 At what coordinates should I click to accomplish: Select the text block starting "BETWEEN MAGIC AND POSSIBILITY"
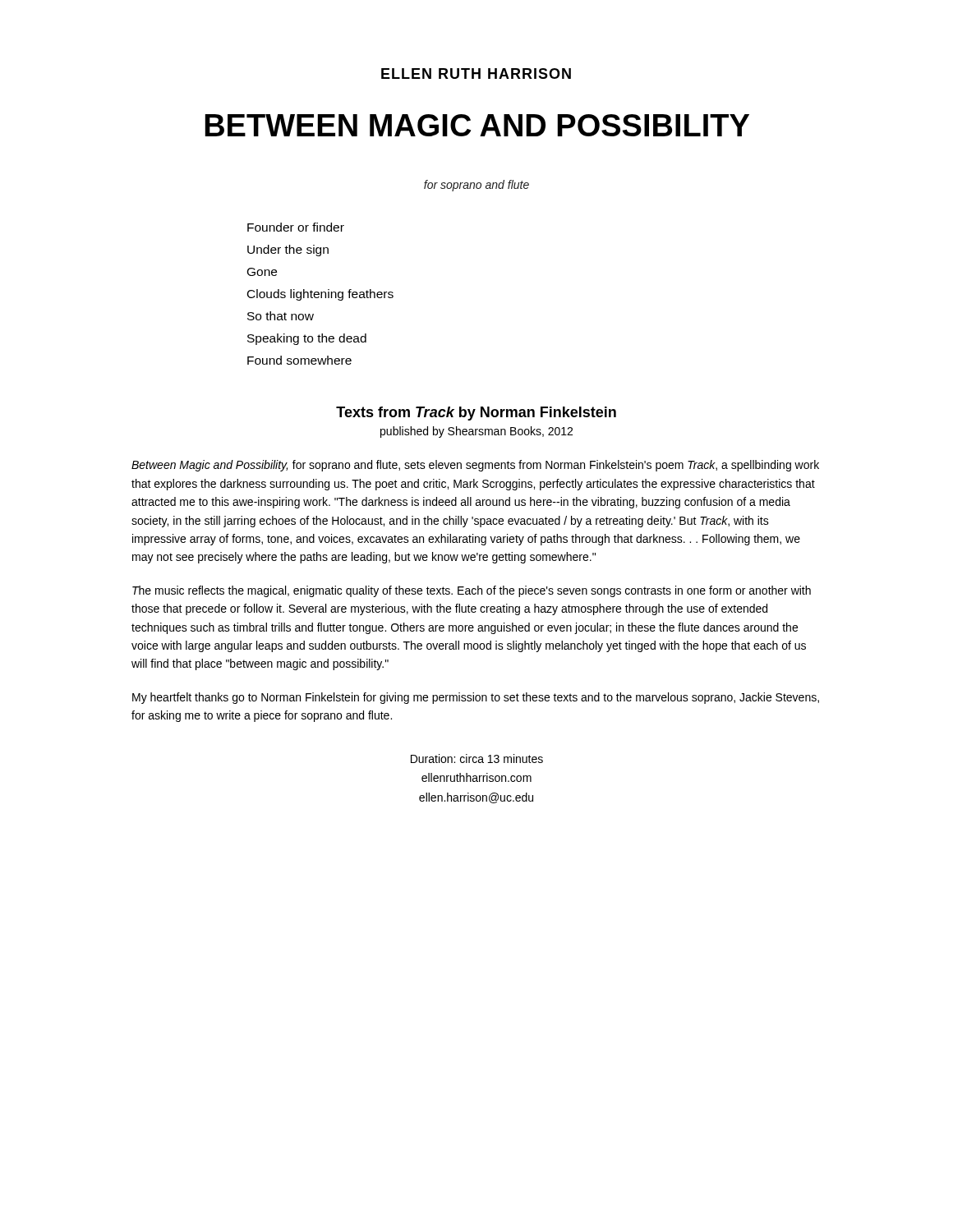tap(476, 126)
